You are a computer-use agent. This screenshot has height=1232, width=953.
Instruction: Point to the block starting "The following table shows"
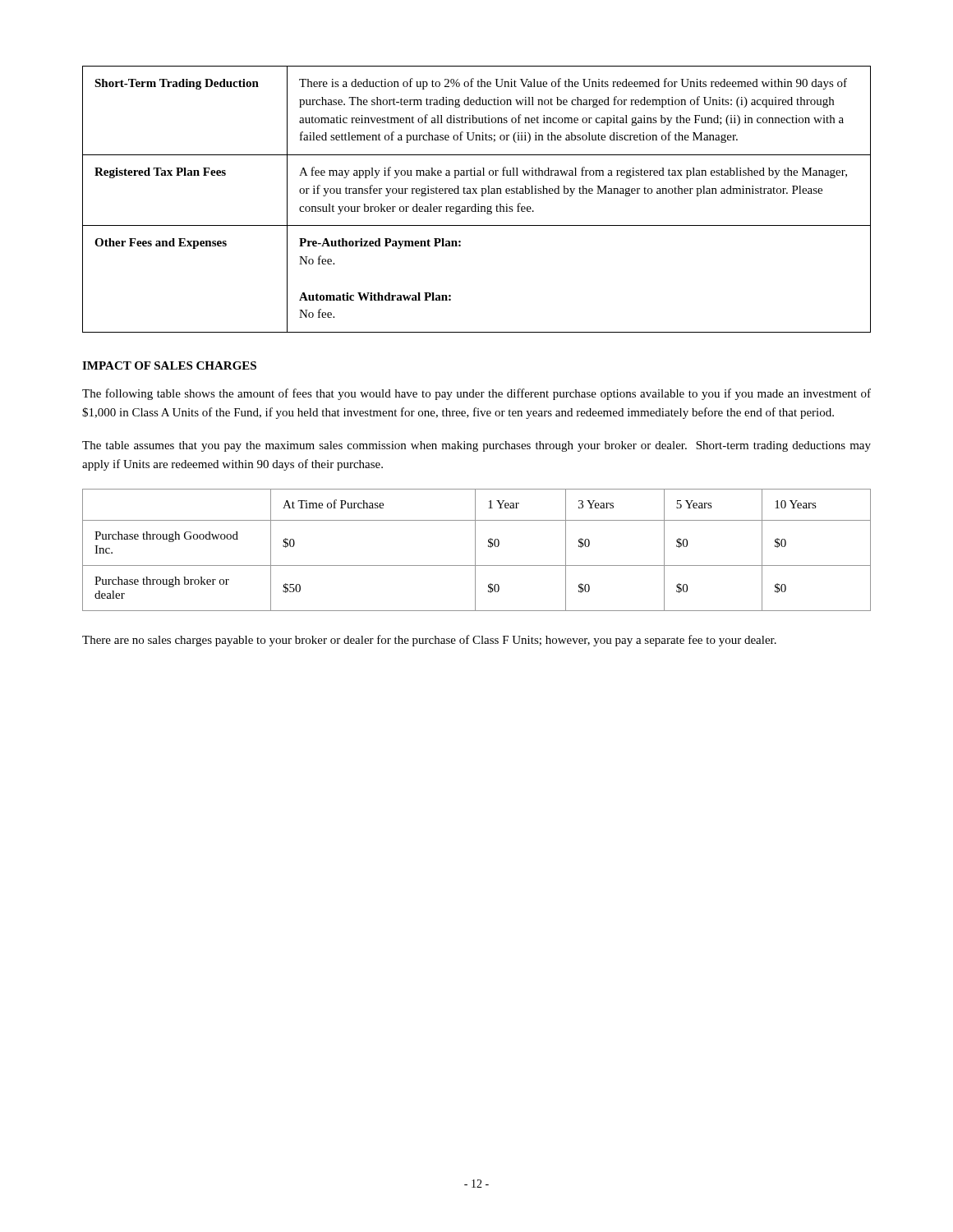(x=476, y=403)
